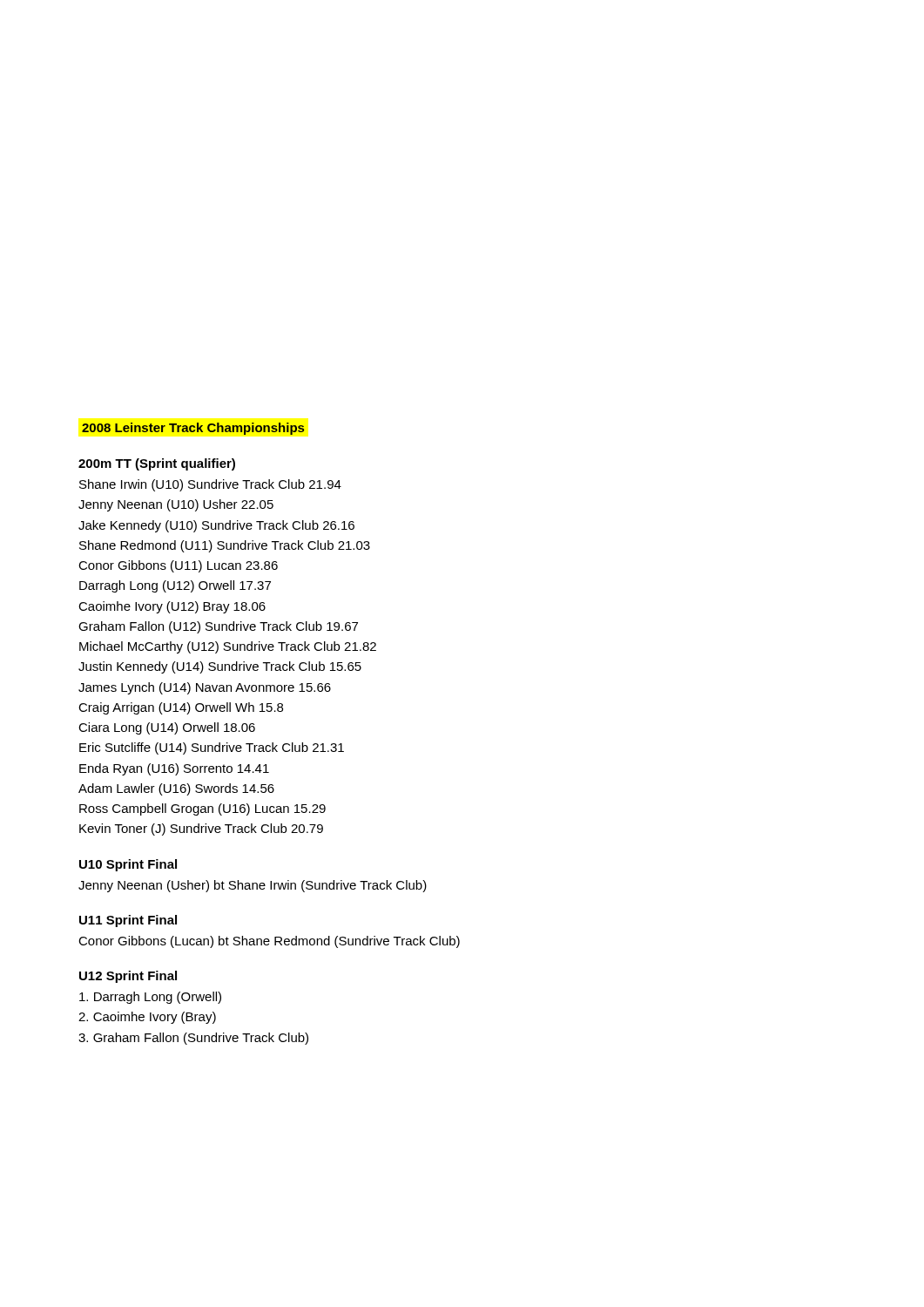
Task: Point to "Darragh Long (Orwell)"
Action: pyautogui.click(x=150, y=996)
